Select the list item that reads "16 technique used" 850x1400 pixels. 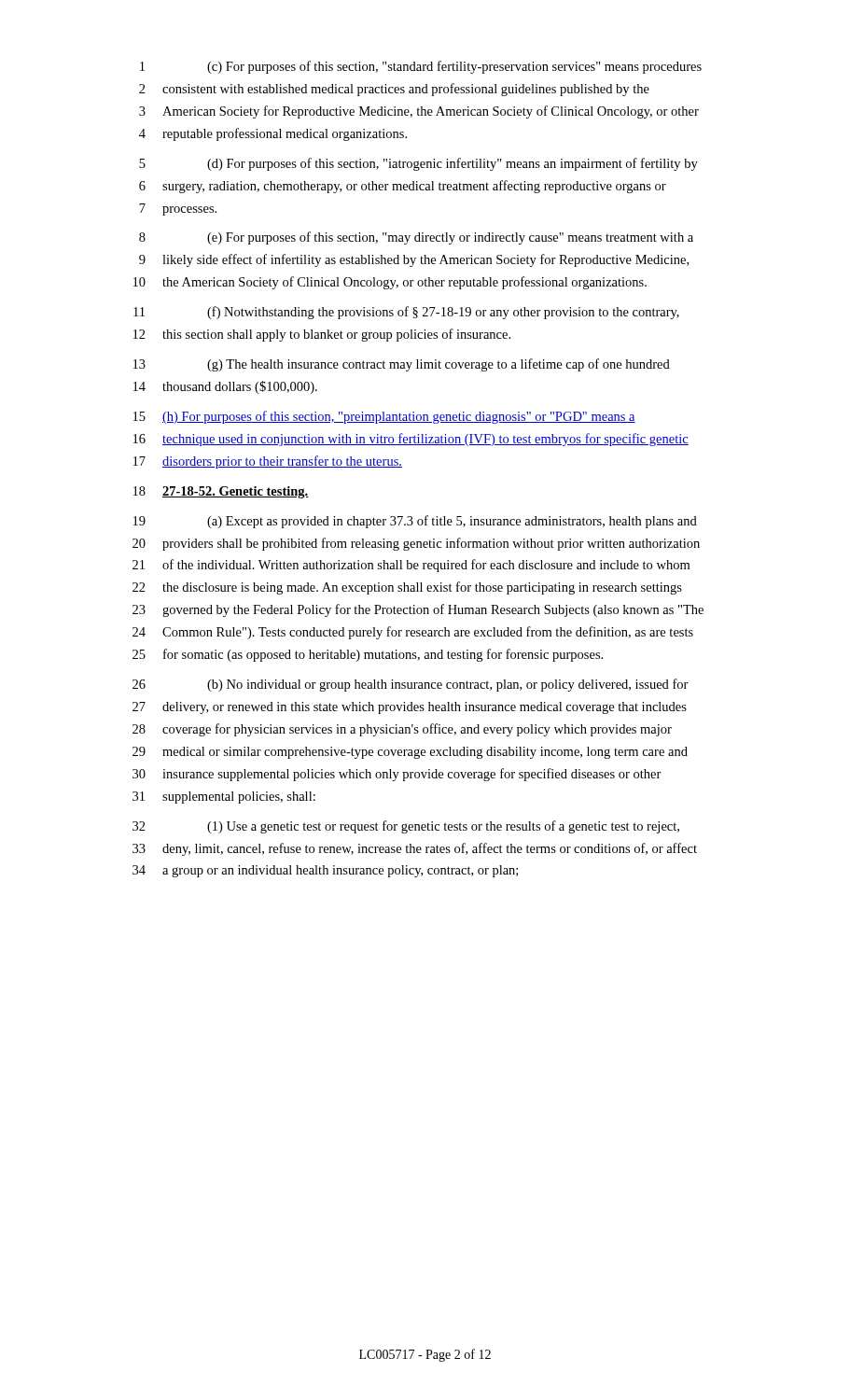[425, 439]
